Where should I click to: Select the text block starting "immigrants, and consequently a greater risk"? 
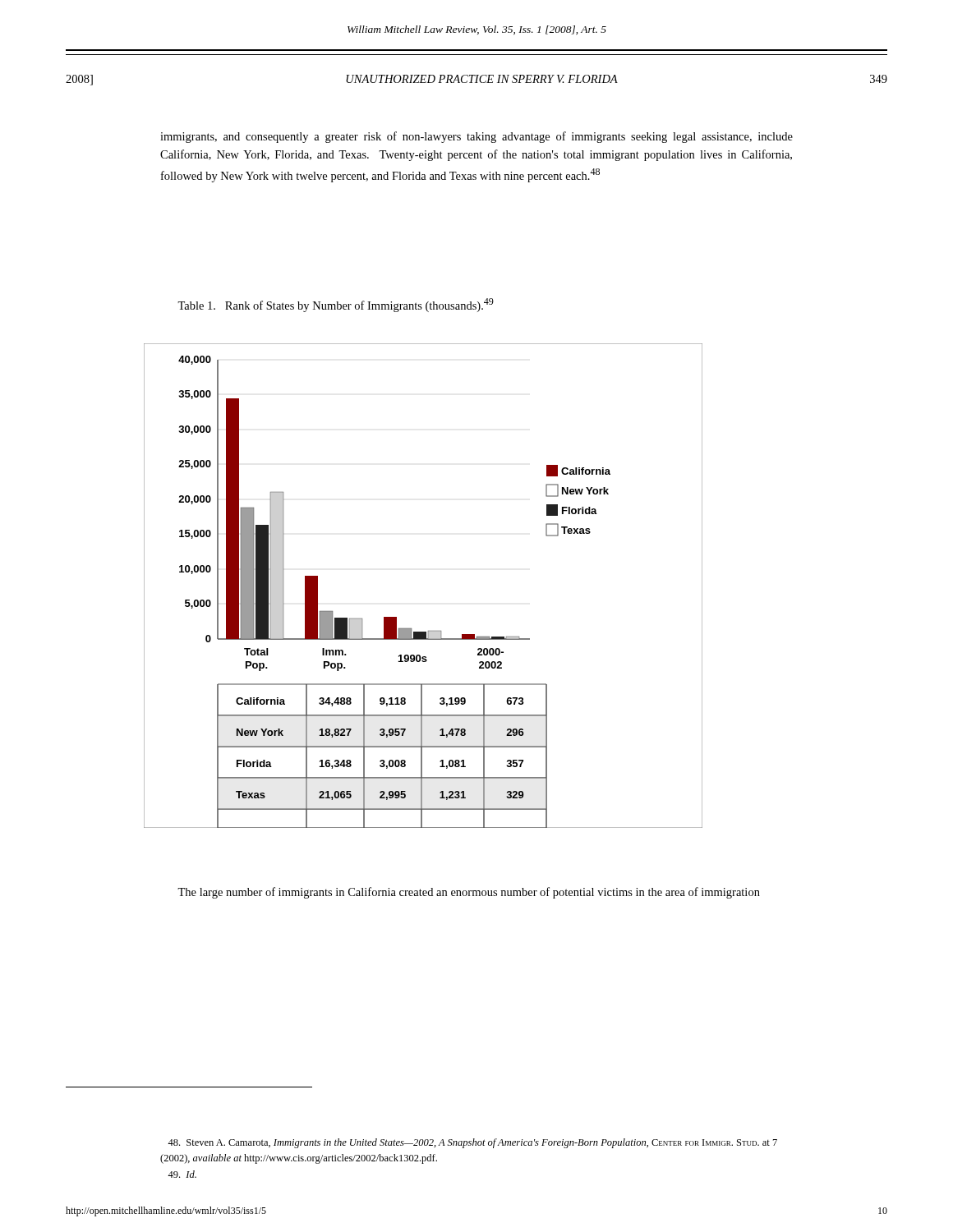pos(476,156)
